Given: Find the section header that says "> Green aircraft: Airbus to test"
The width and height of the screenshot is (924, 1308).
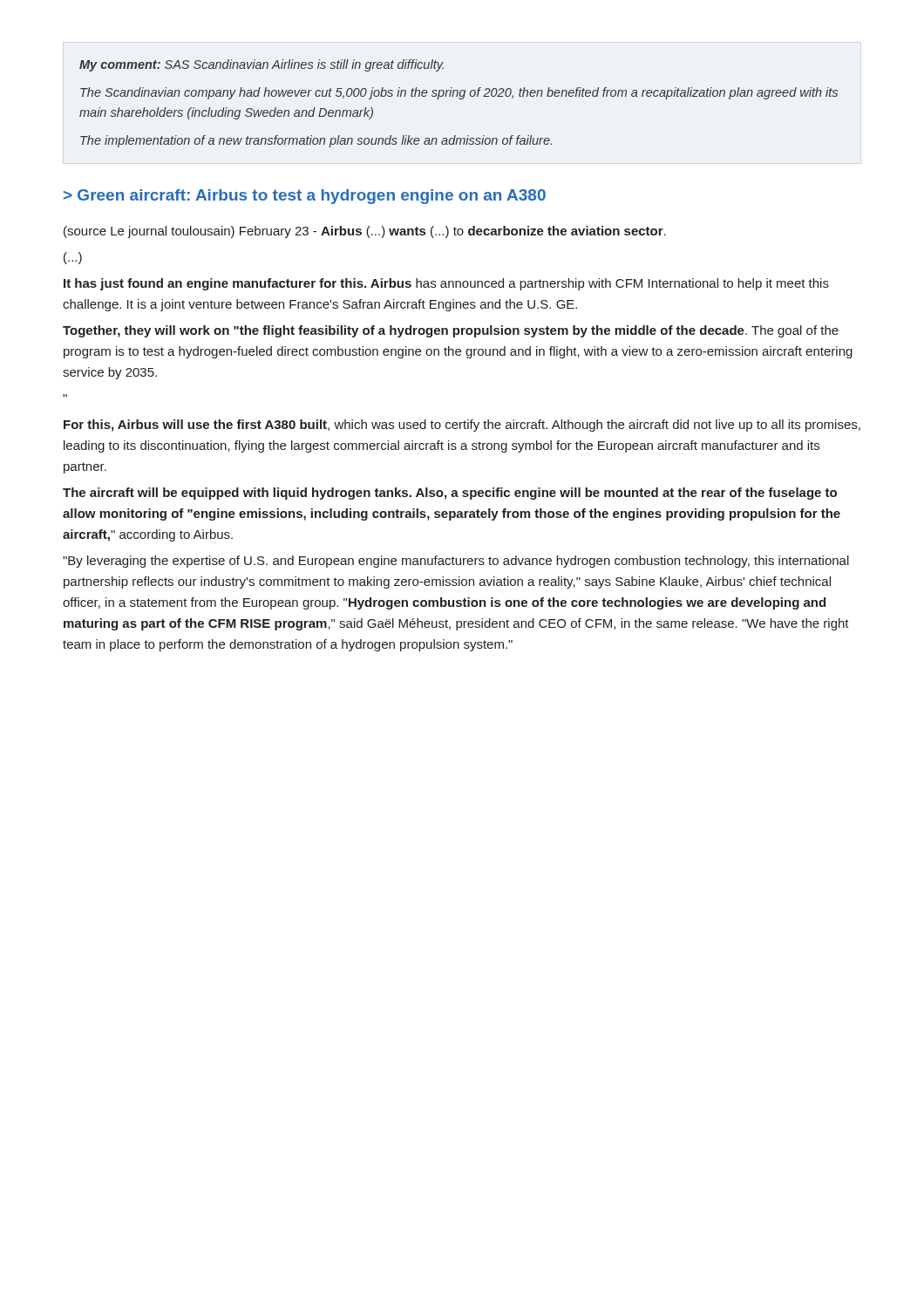Looking at the screenshot, I should (304, 195).
